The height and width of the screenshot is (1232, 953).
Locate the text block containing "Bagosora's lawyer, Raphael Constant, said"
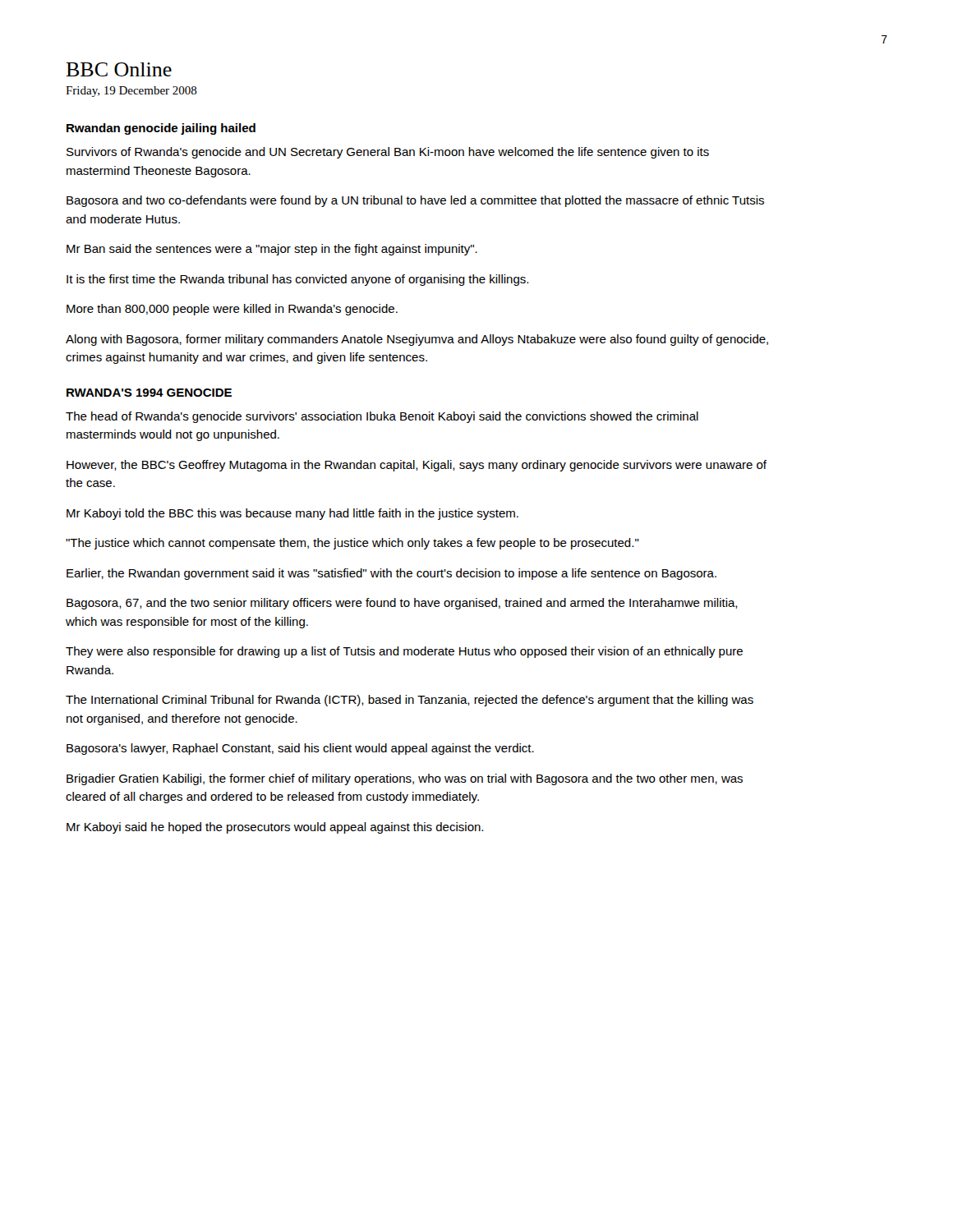(300, 748)
